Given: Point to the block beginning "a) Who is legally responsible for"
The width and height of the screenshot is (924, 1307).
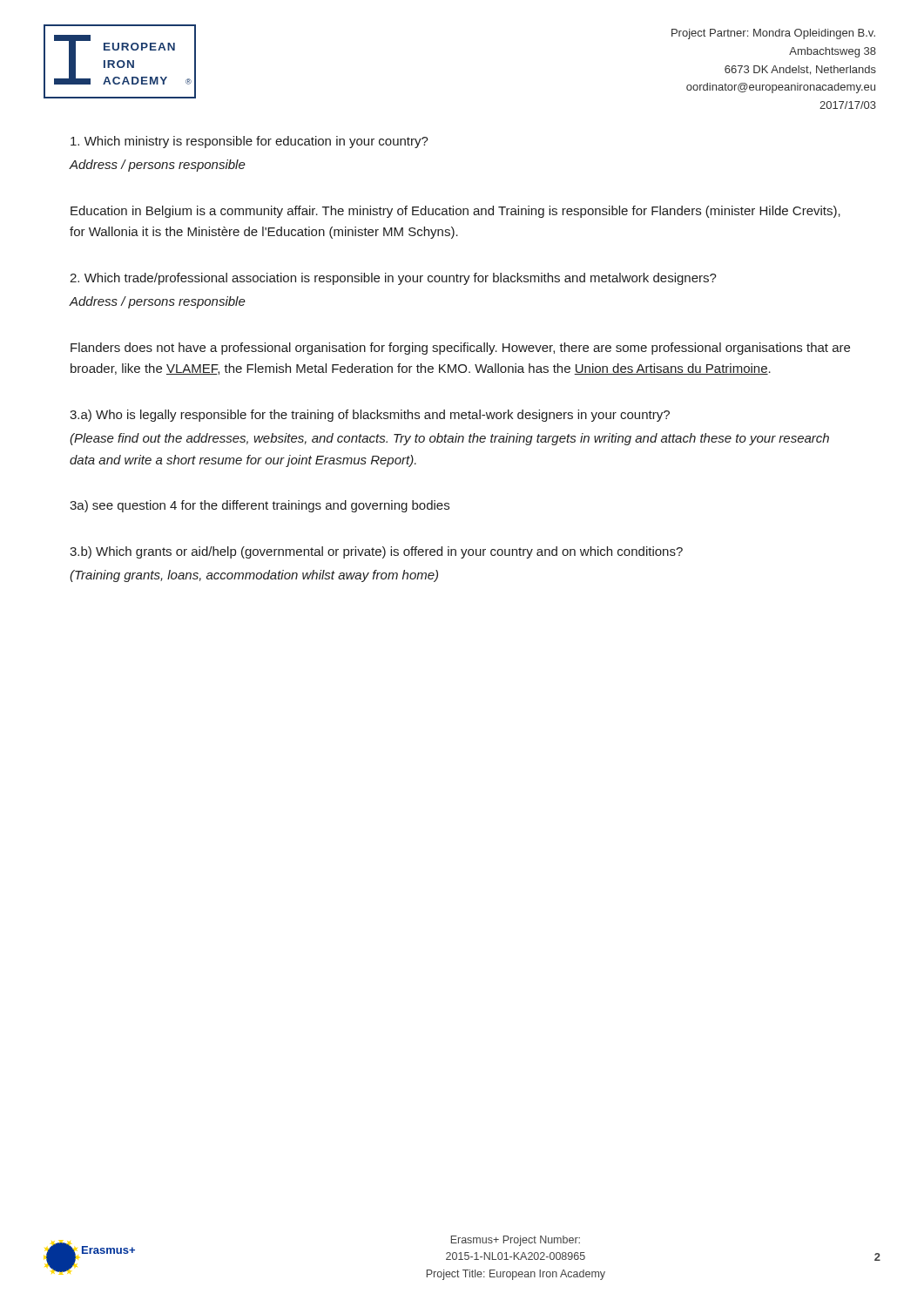Looking at the screenshot, I should (370, 414).
